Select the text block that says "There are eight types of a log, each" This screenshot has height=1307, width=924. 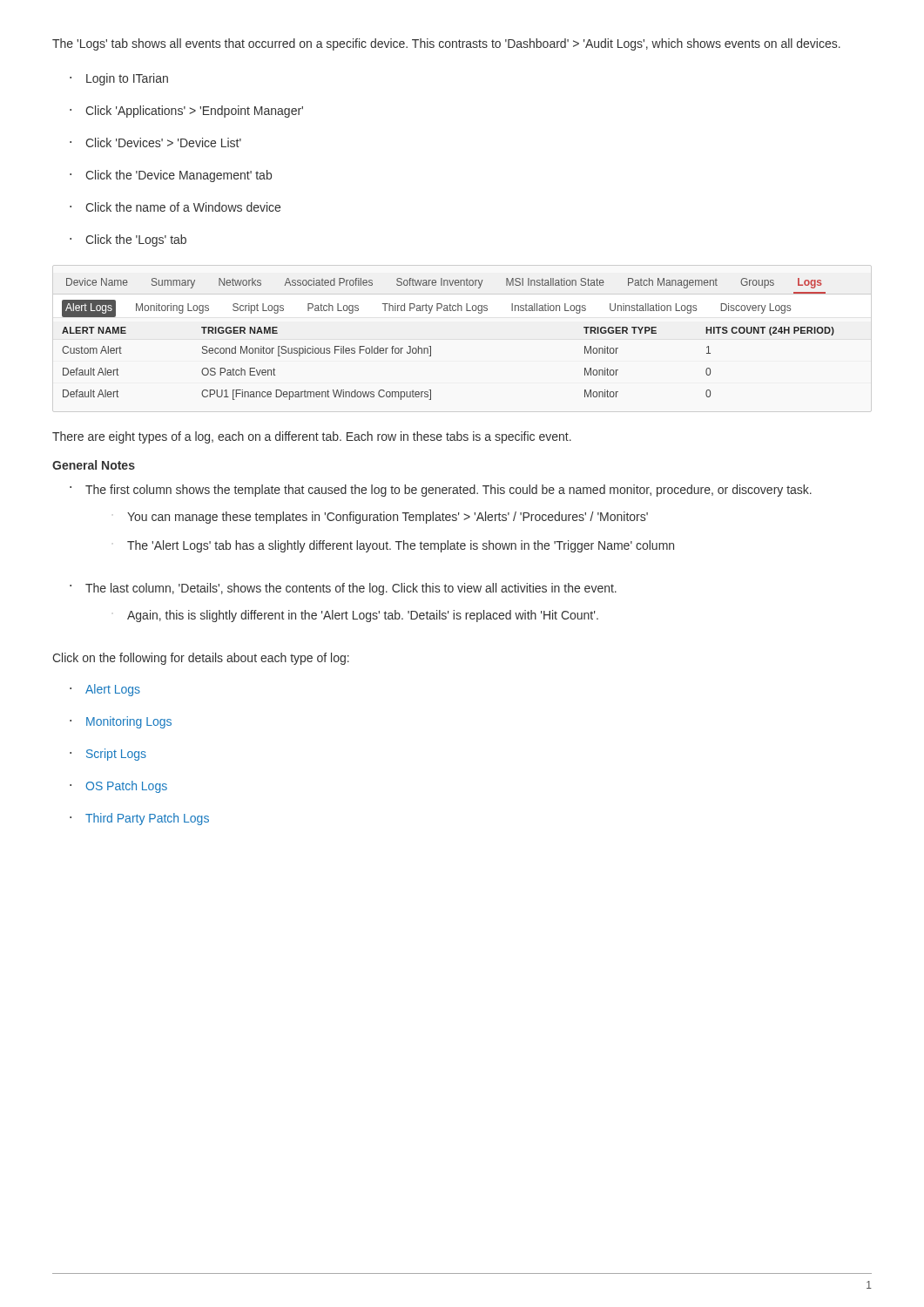pyautogui.click(x=312, y=436)
